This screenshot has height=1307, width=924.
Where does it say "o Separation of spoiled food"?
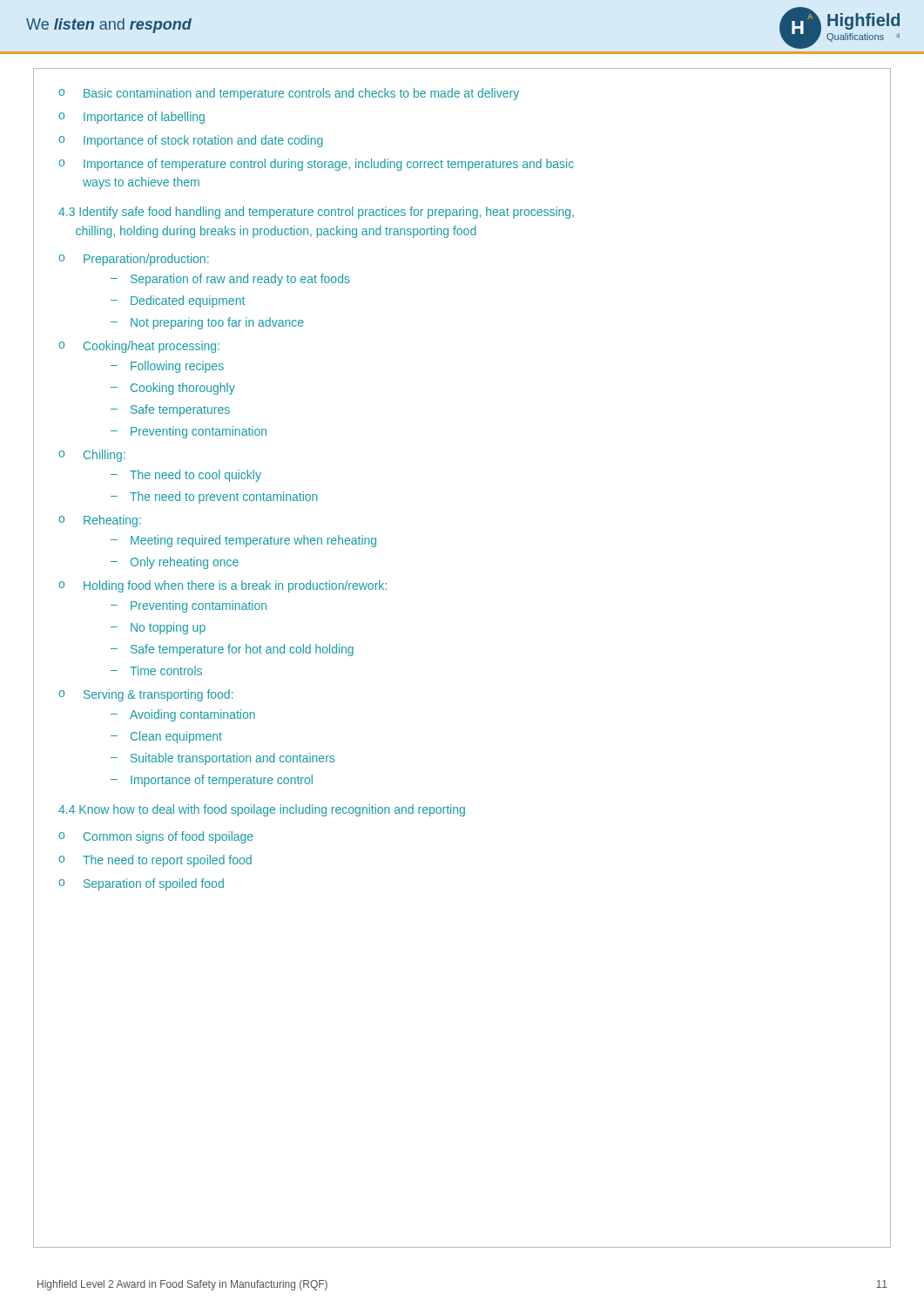(141, 884)
